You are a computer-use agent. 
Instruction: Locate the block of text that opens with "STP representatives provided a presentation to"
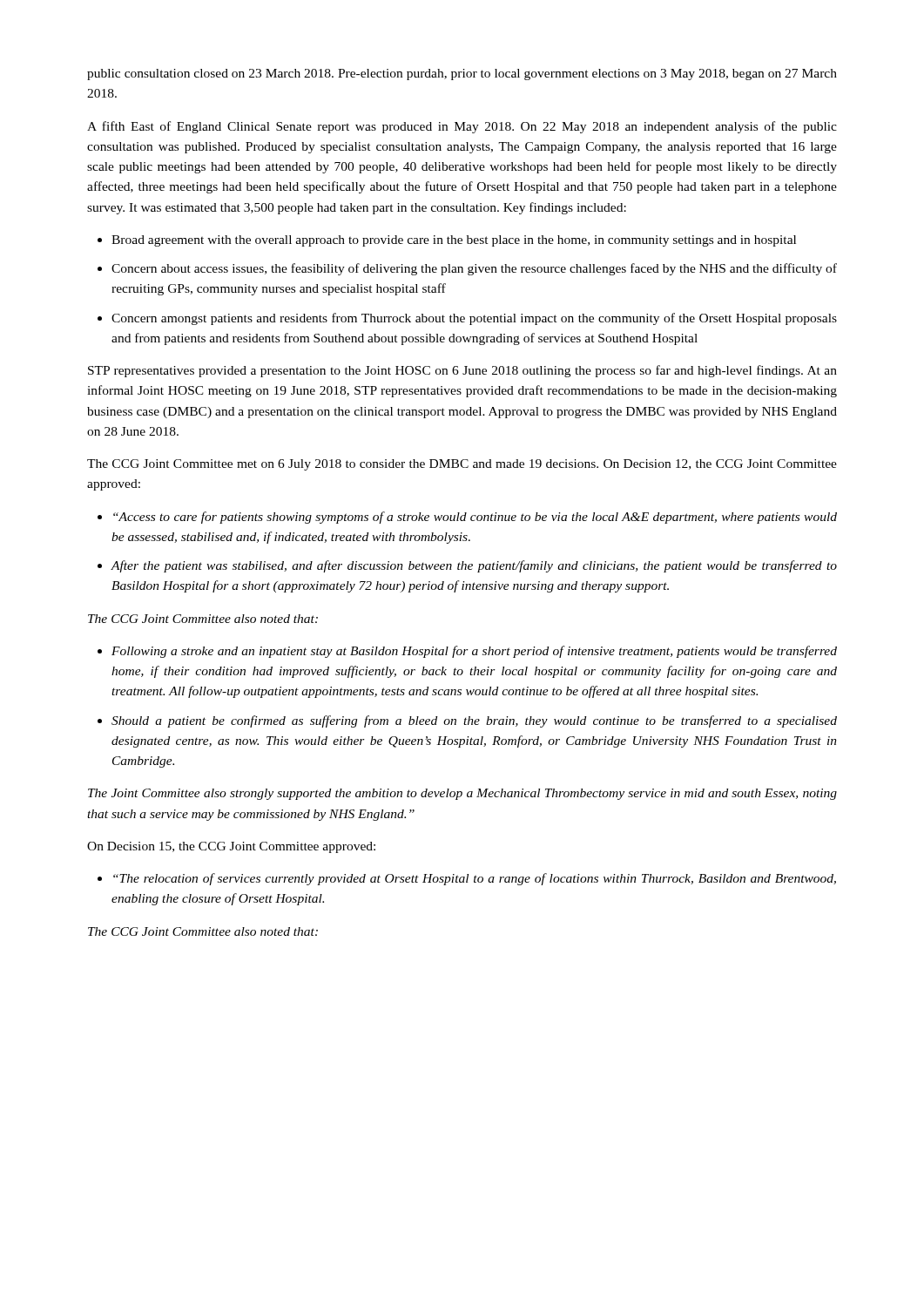(462, 400)
